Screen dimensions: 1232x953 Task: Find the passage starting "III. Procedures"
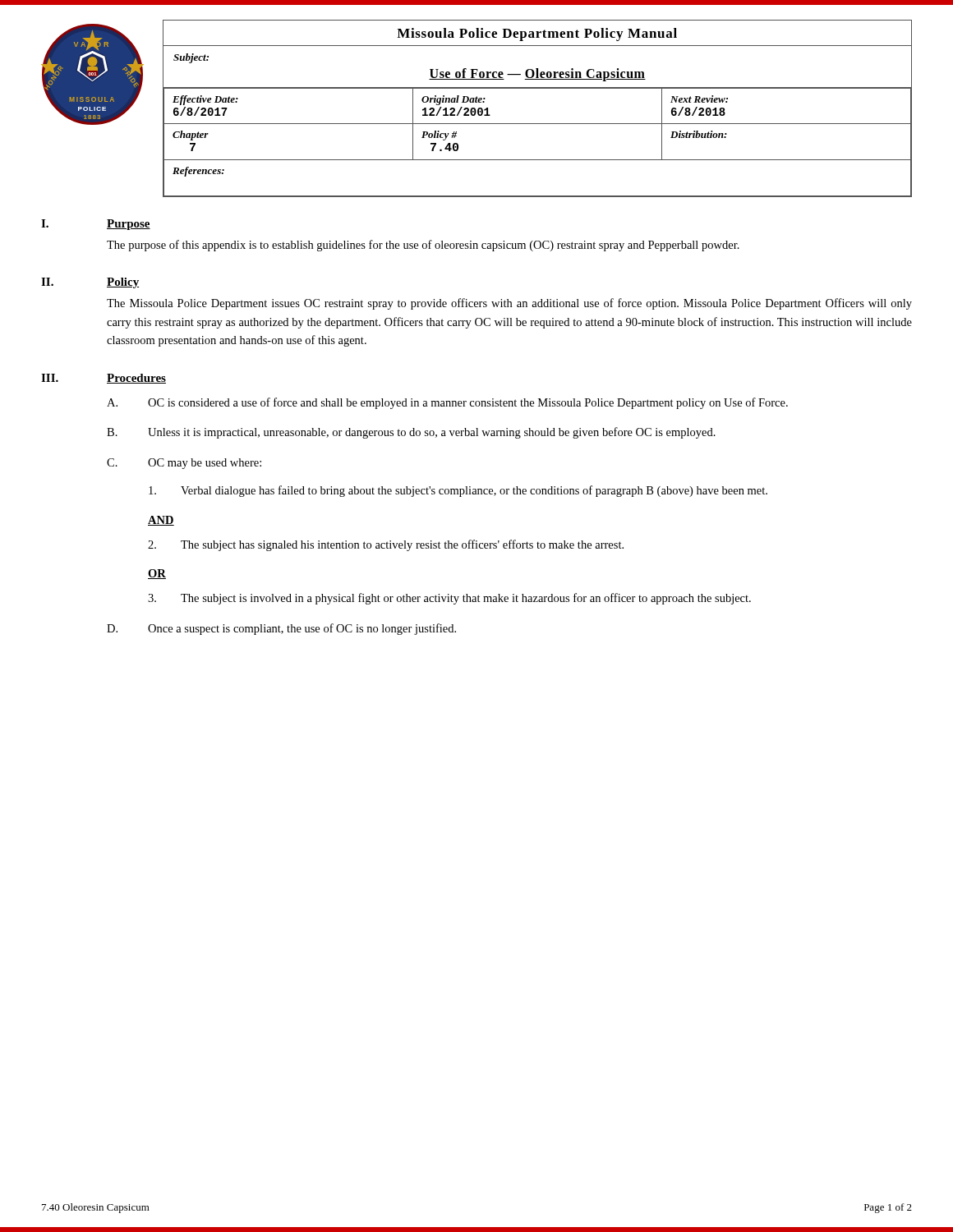tap(103, 378)
